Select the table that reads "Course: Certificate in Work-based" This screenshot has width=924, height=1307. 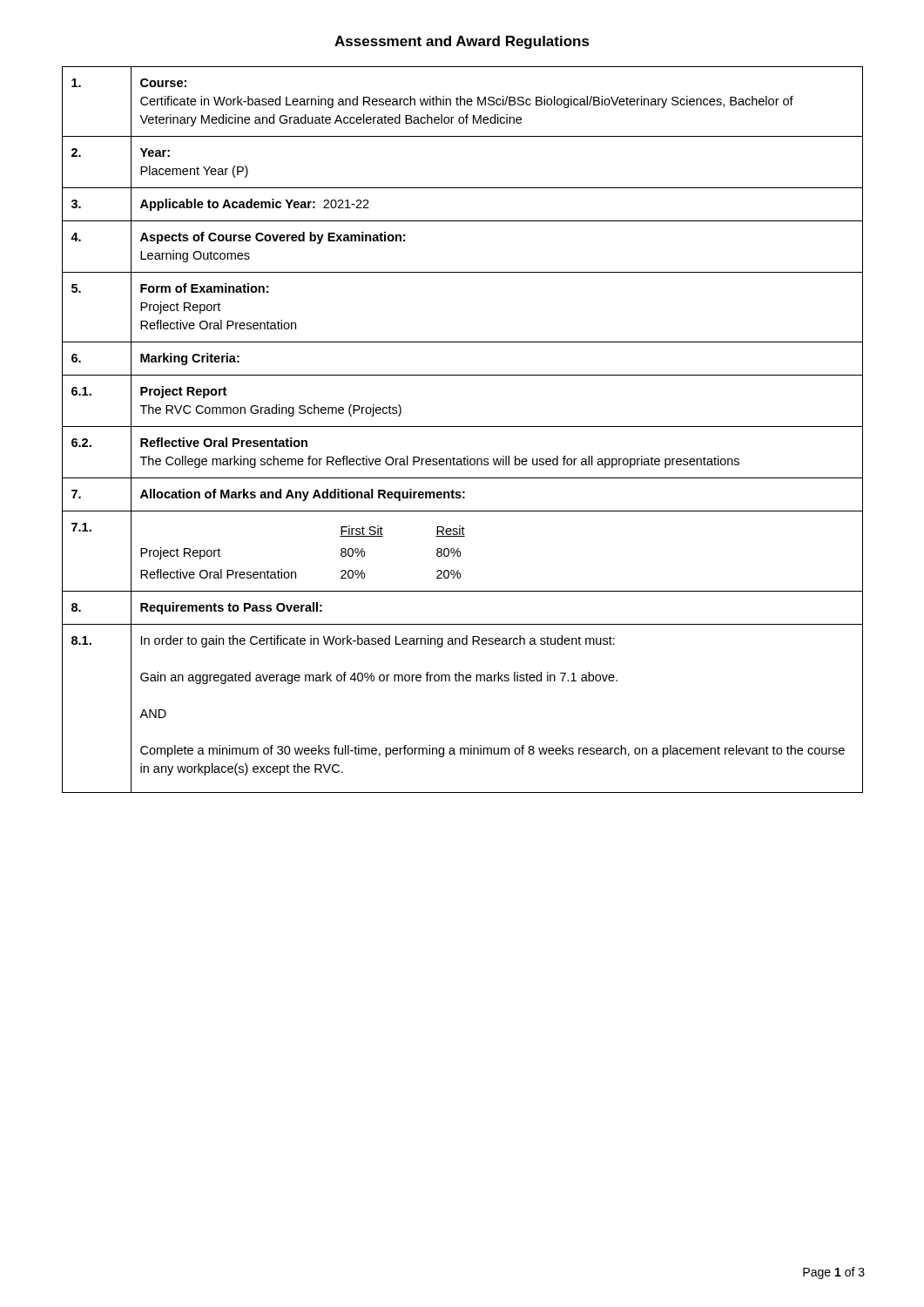(x=462, y=430)
